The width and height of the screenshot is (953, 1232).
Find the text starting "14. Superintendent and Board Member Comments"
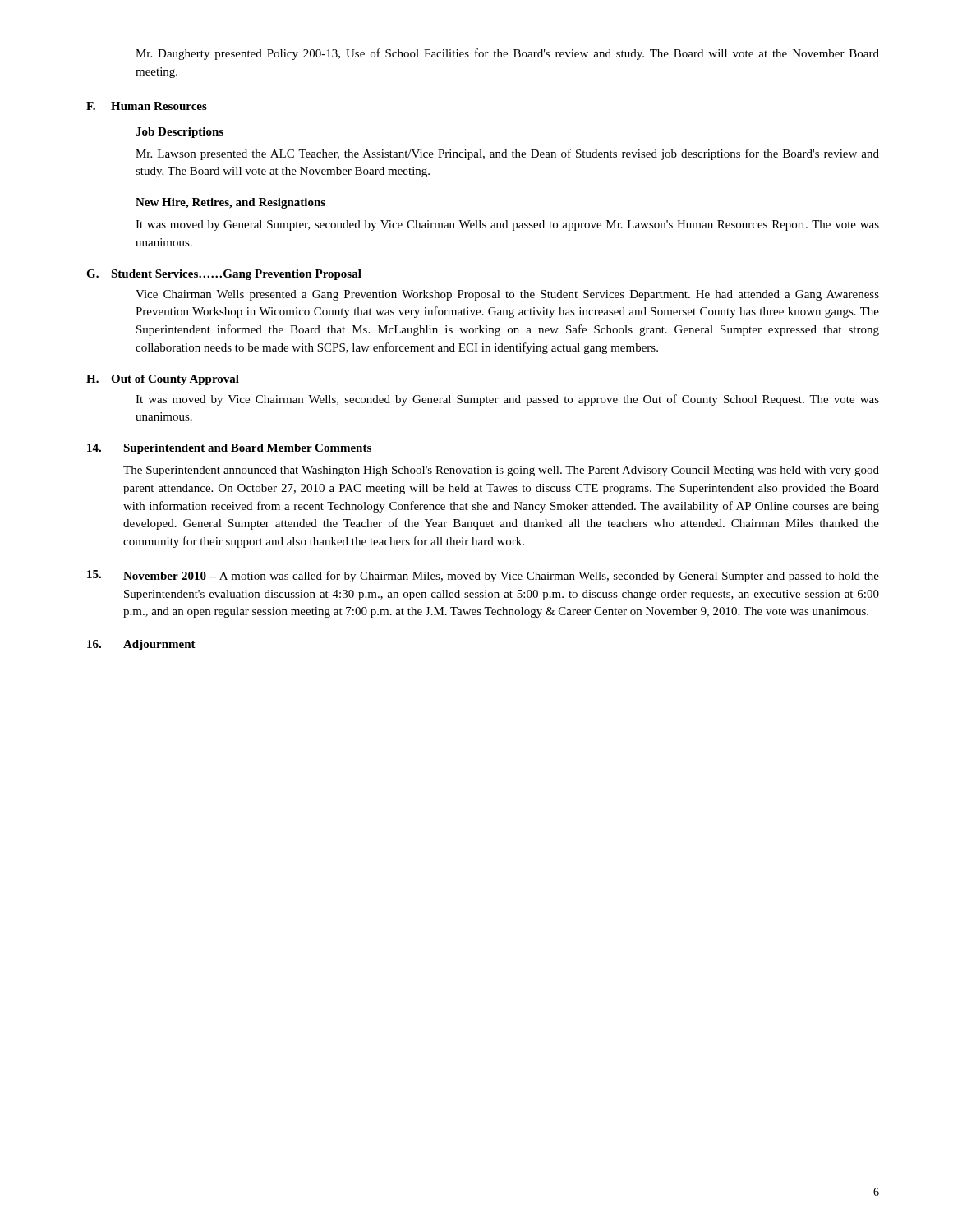(x=229, y=448)
